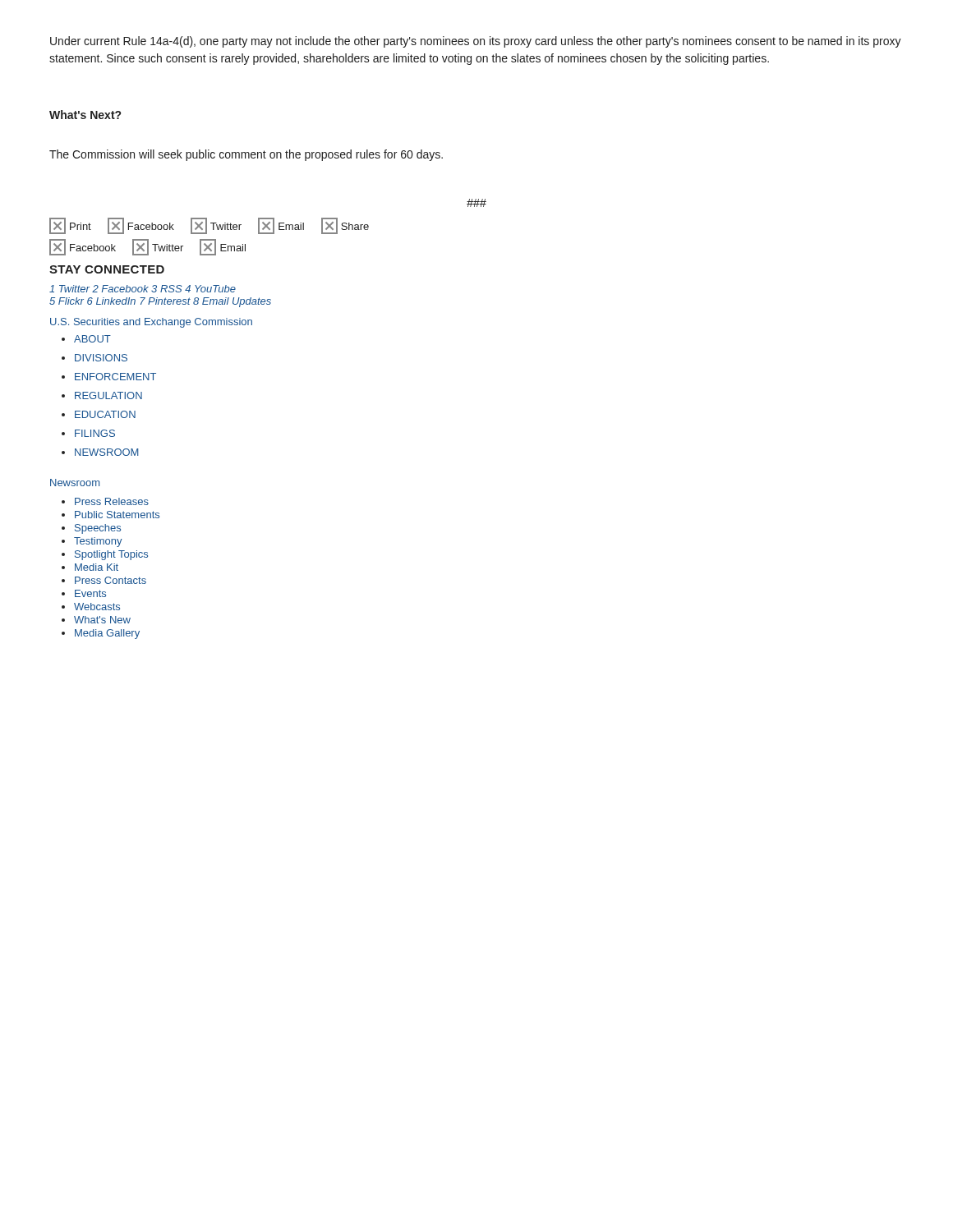Viewport: 953px width, 1232px height.
Task: Navigate to the text starting "1 Twitter 2 Facebook 3 RSS 4 YouTube"
Action: (x=160, y=295)
